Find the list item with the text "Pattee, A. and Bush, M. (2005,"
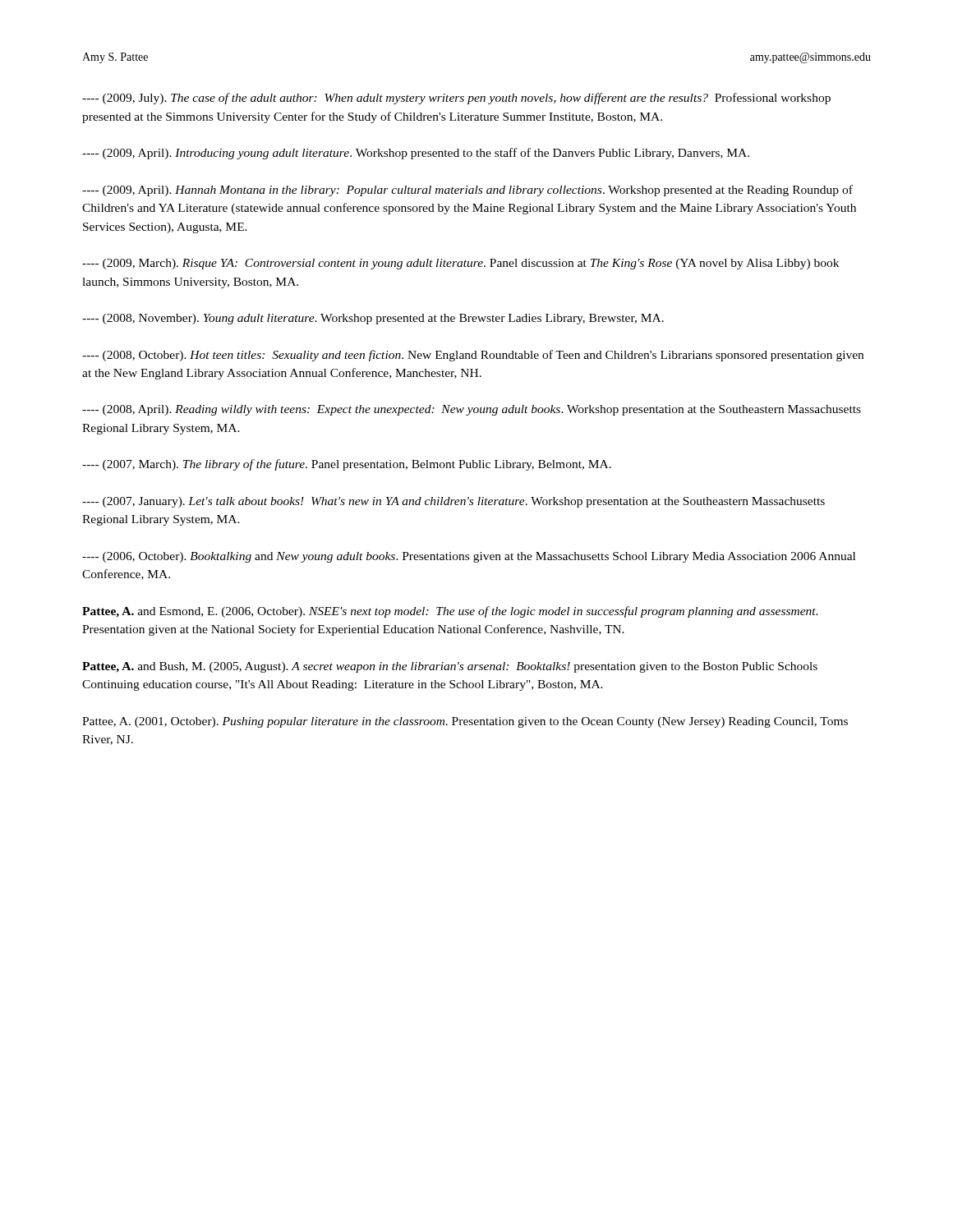The width and height of the screenshot is (953, 1232). tap(476, 675)
